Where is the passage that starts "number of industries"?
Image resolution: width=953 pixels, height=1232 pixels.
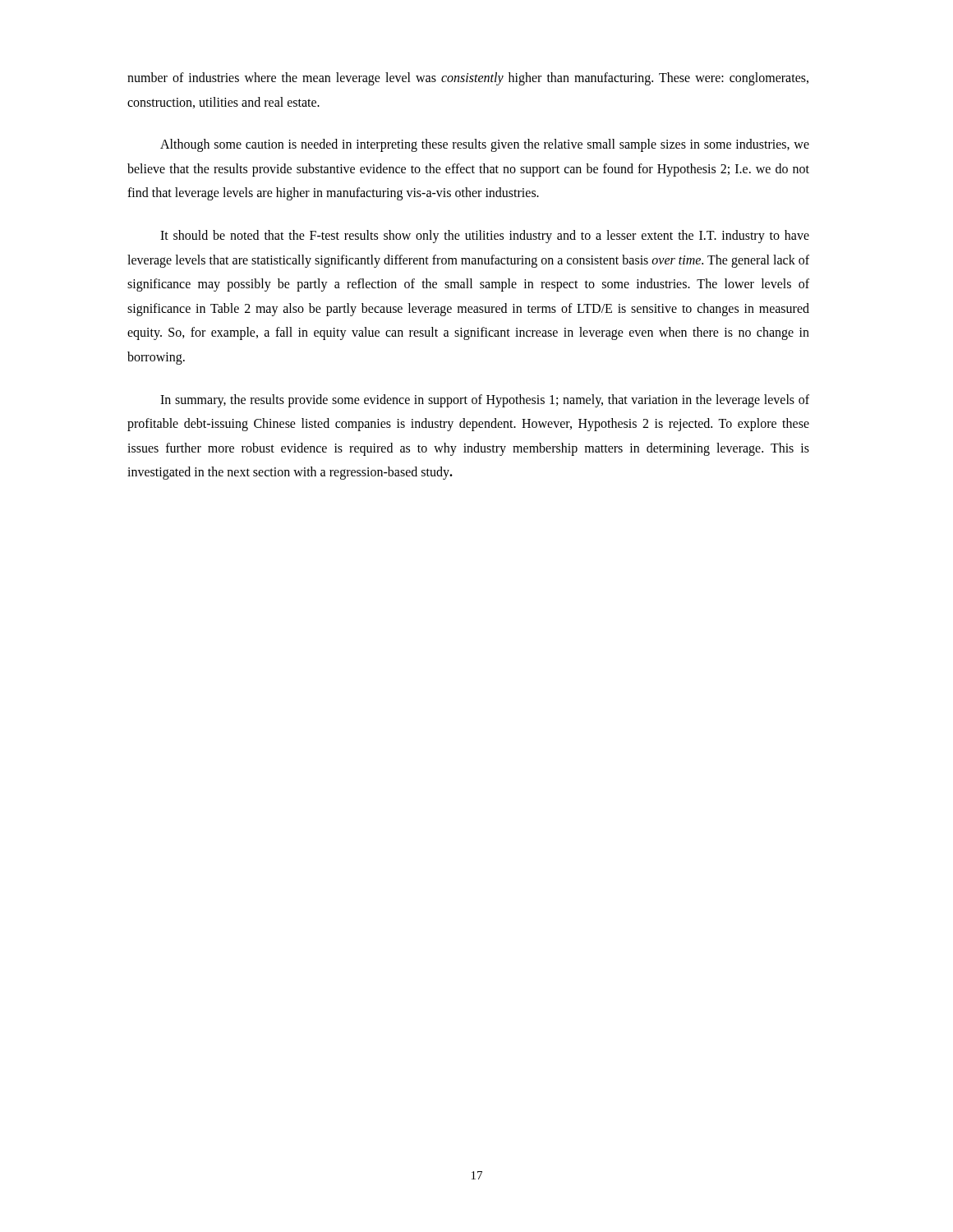(468, 90)
